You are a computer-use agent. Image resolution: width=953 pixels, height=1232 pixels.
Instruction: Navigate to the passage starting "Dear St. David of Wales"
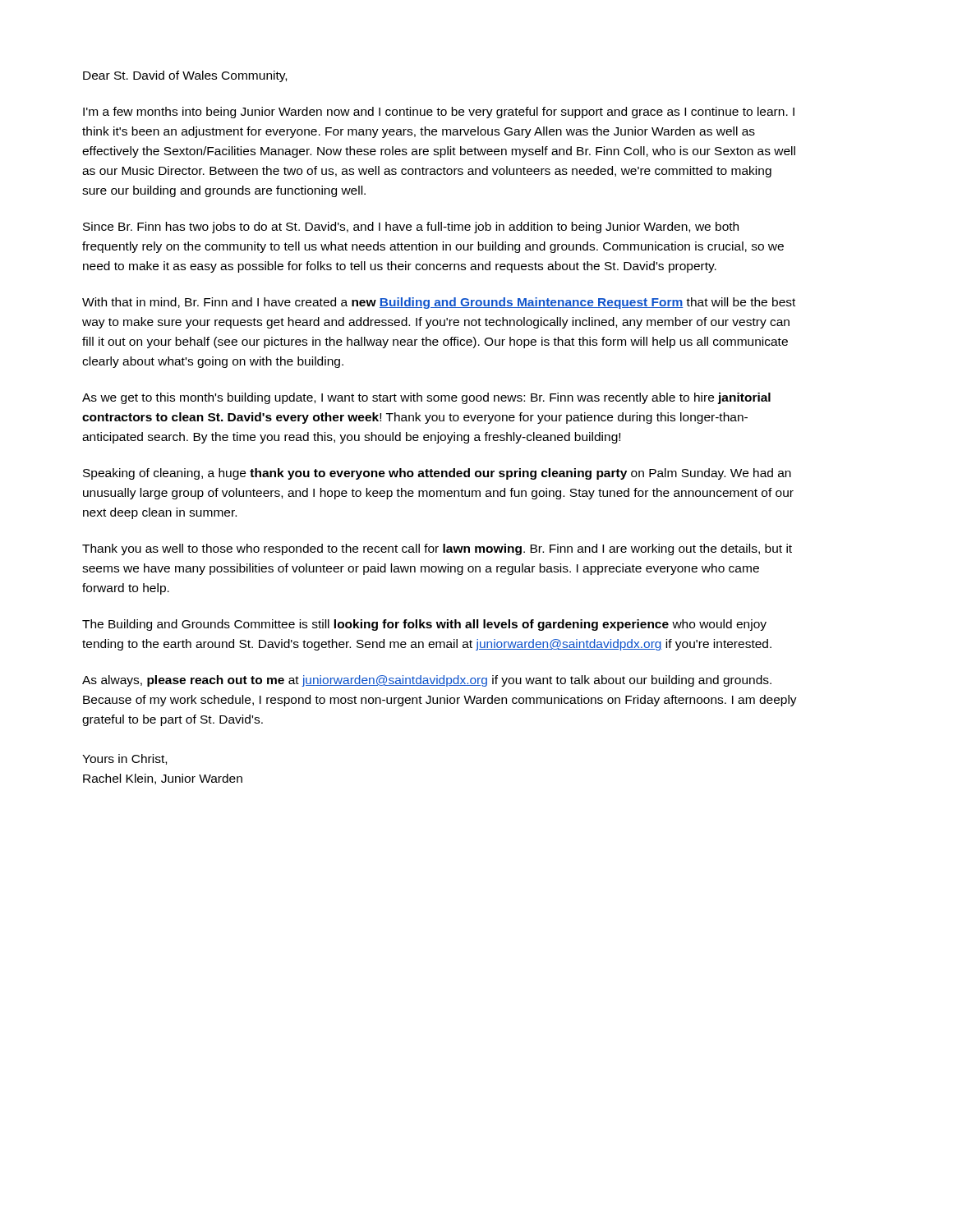coord(185,75)
